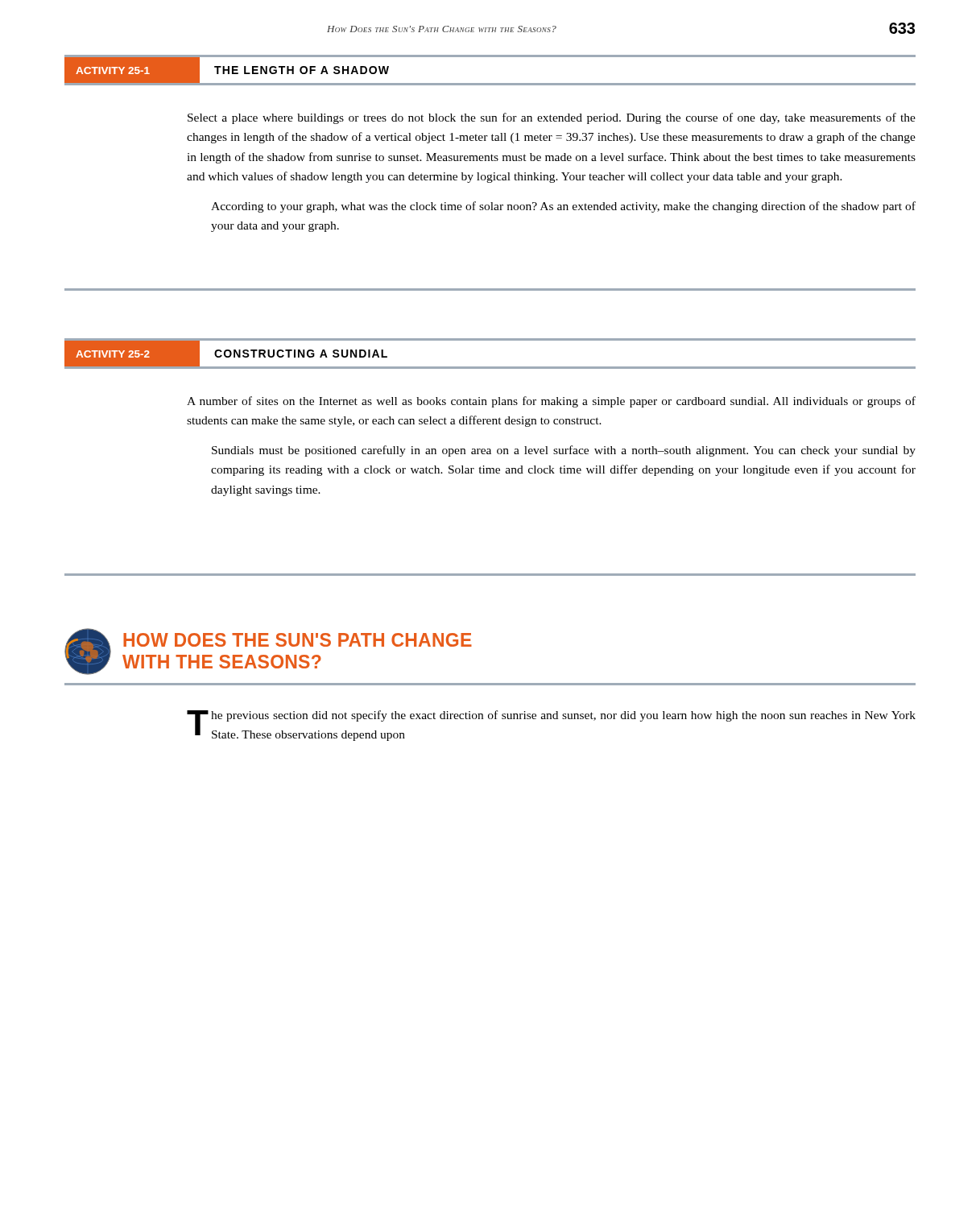Find the text block containing "A number of"
The image size is (980, 1208).
[551, 446]
